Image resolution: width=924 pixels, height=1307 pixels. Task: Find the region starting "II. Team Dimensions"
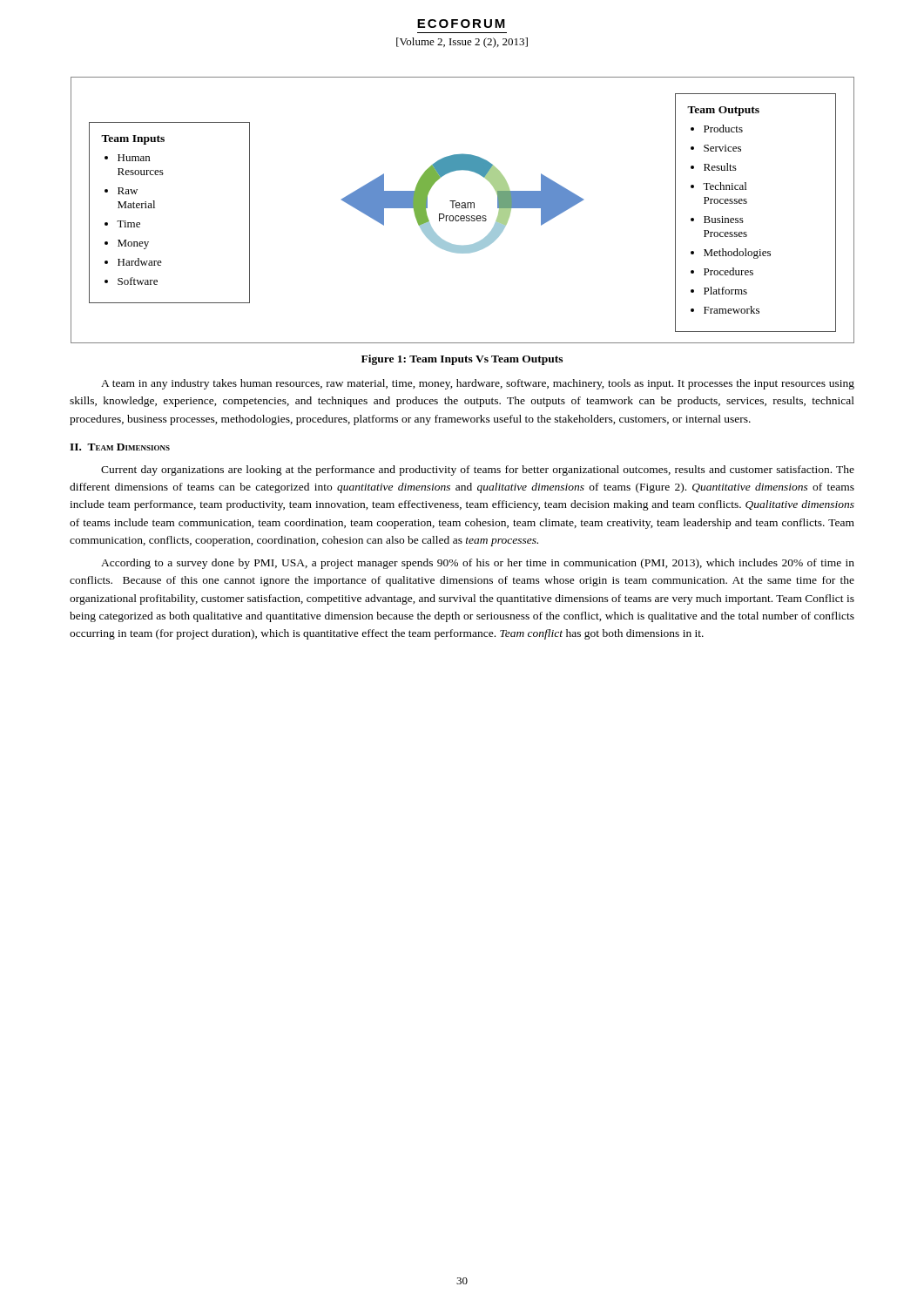(x=120, y=446)
